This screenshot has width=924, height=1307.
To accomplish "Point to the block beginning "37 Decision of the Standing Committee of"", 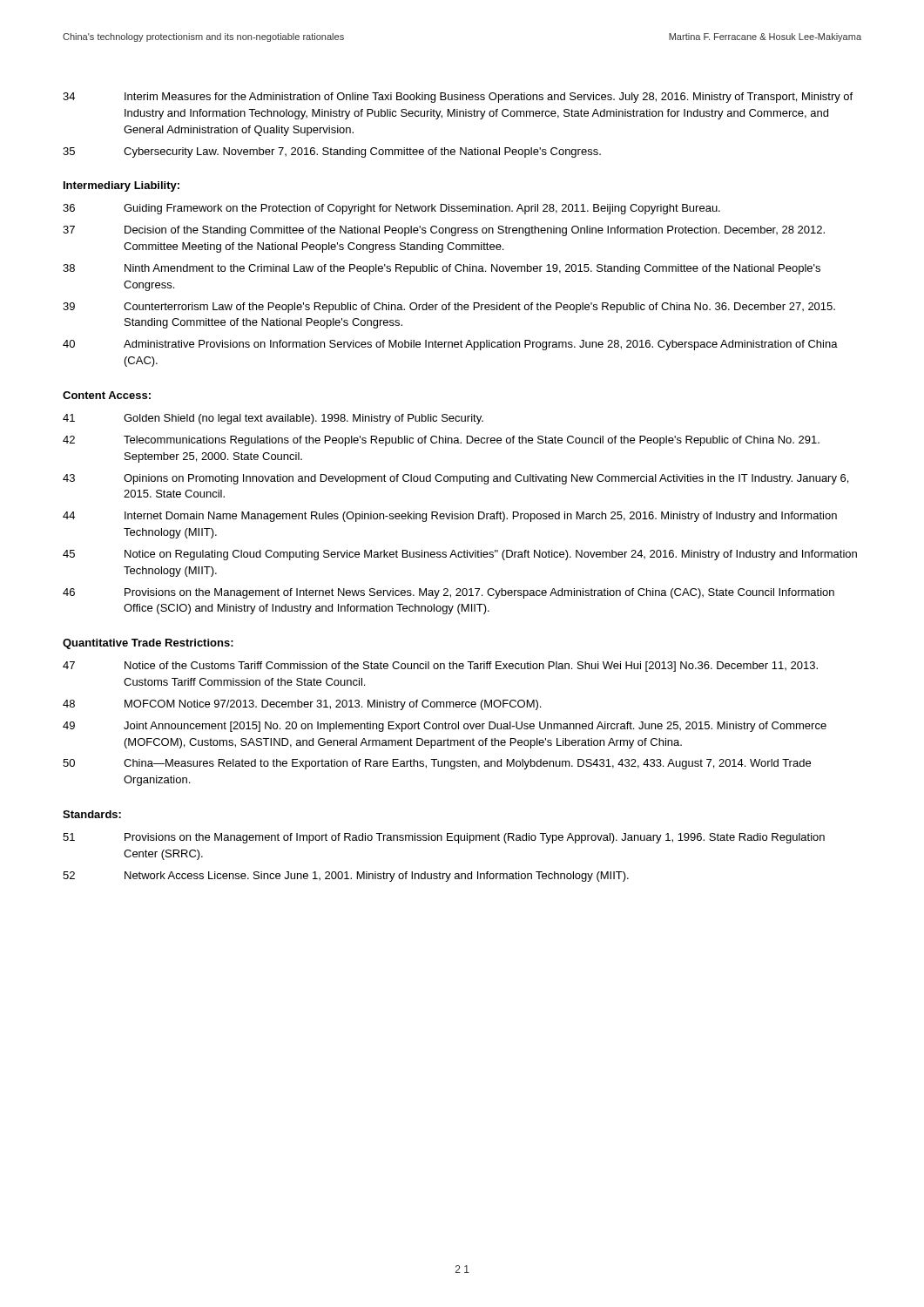I will 462,239.
